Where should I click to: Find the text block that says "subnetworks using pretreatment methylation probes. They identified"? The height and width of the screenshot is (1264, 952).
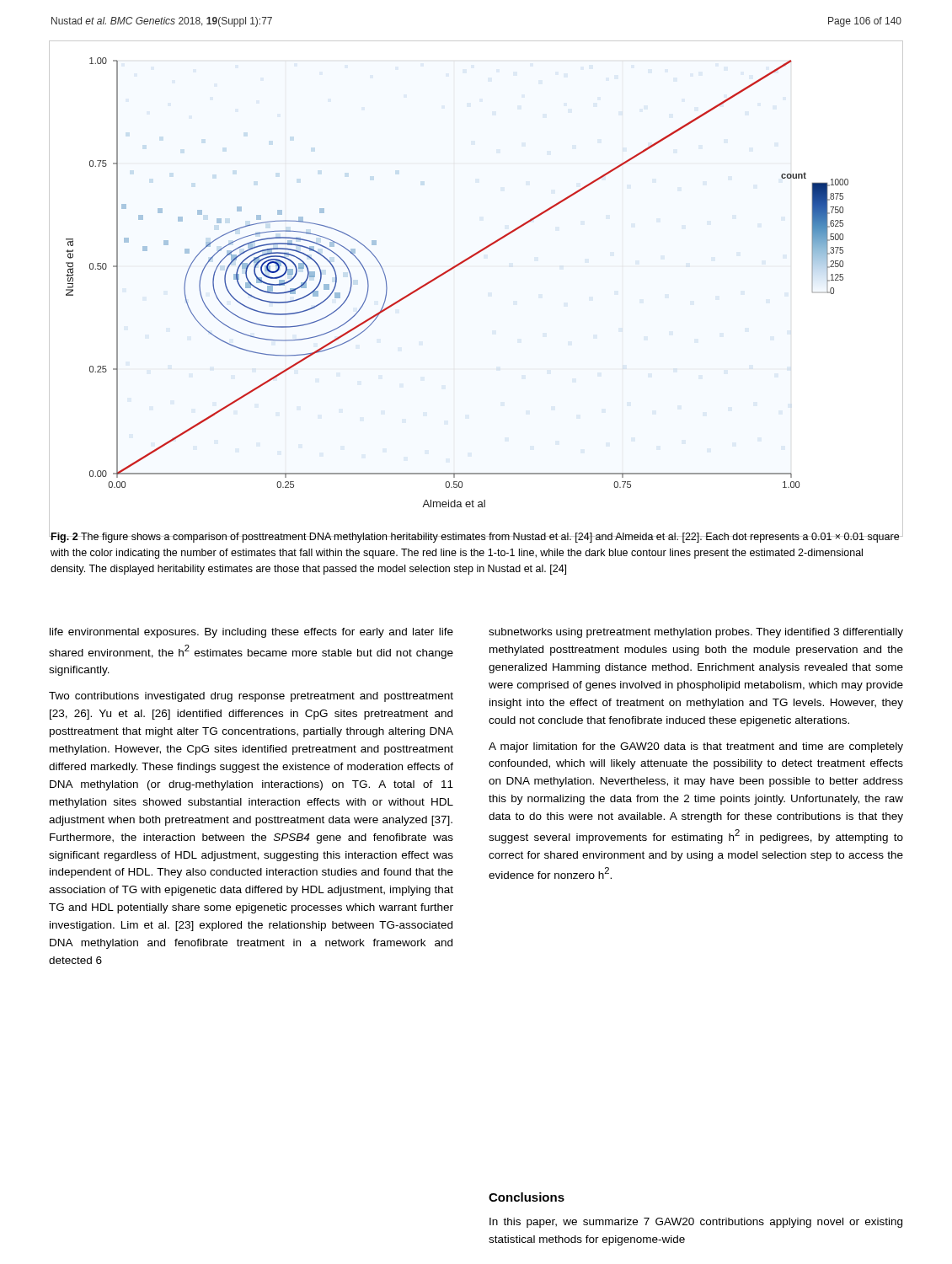click(x=696, y=754)
